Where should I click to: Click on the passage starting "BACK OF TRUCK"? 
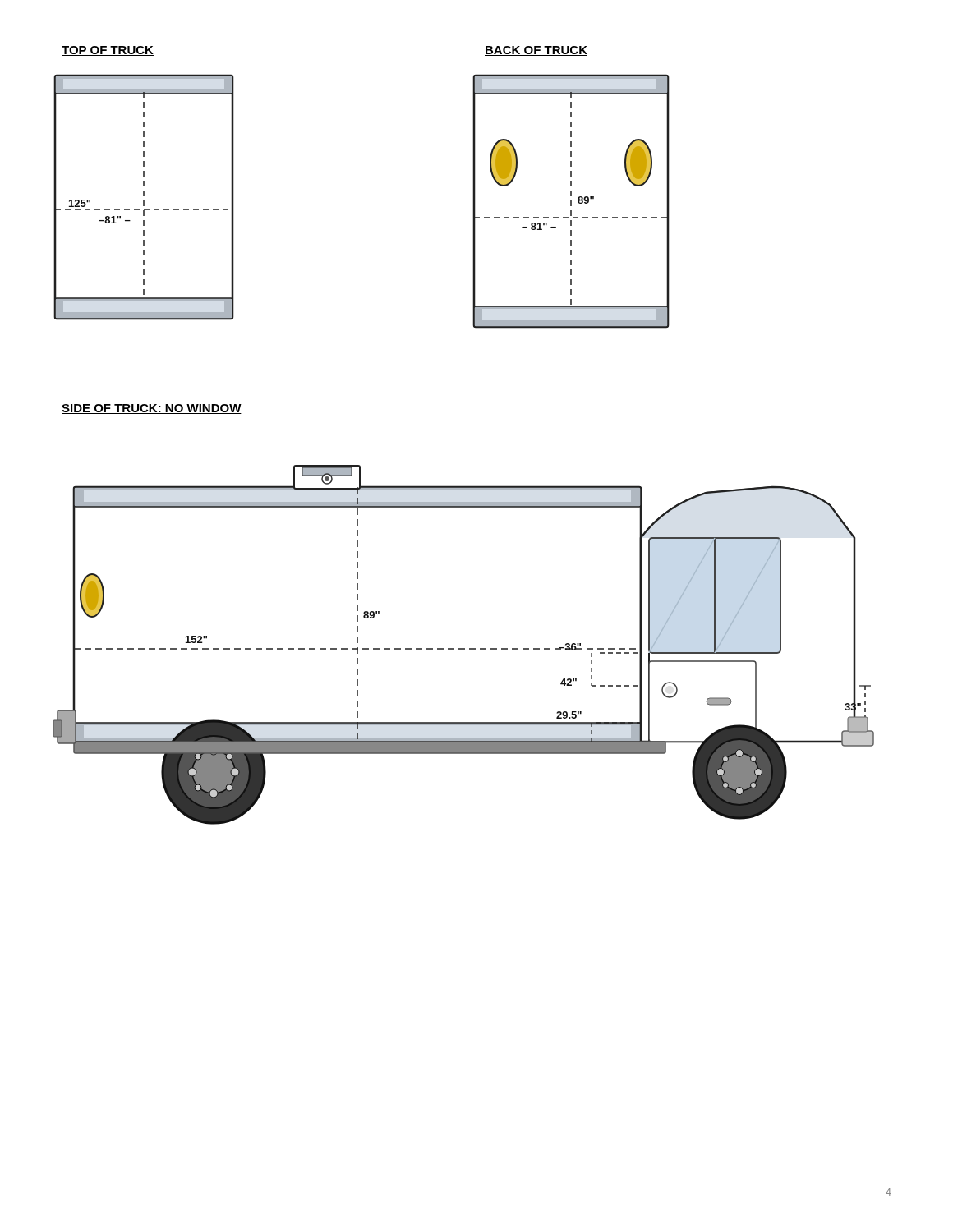pyautogui.click(x=536, y=50)
